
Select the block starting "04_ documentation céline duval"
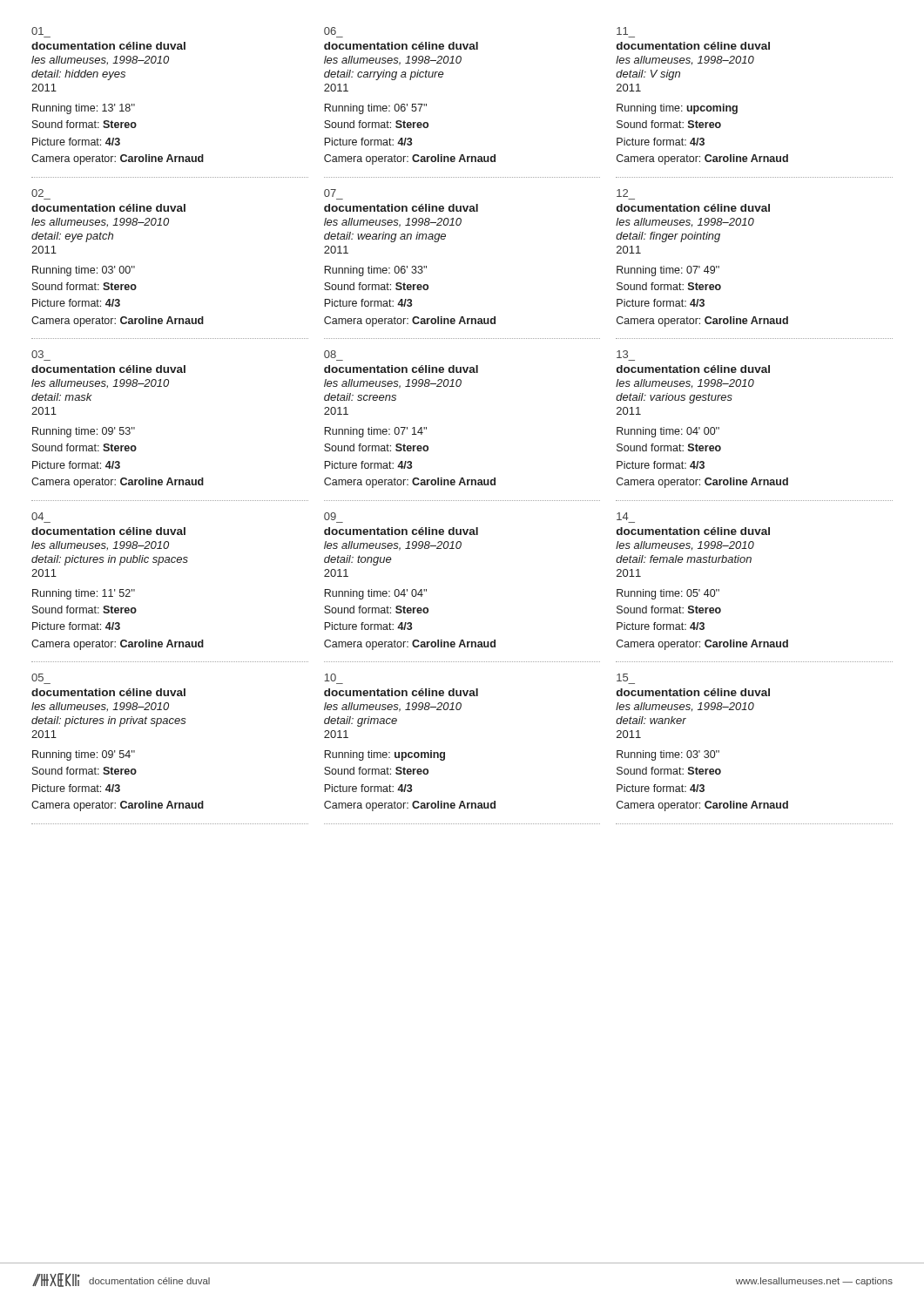[x=37, y=516]
